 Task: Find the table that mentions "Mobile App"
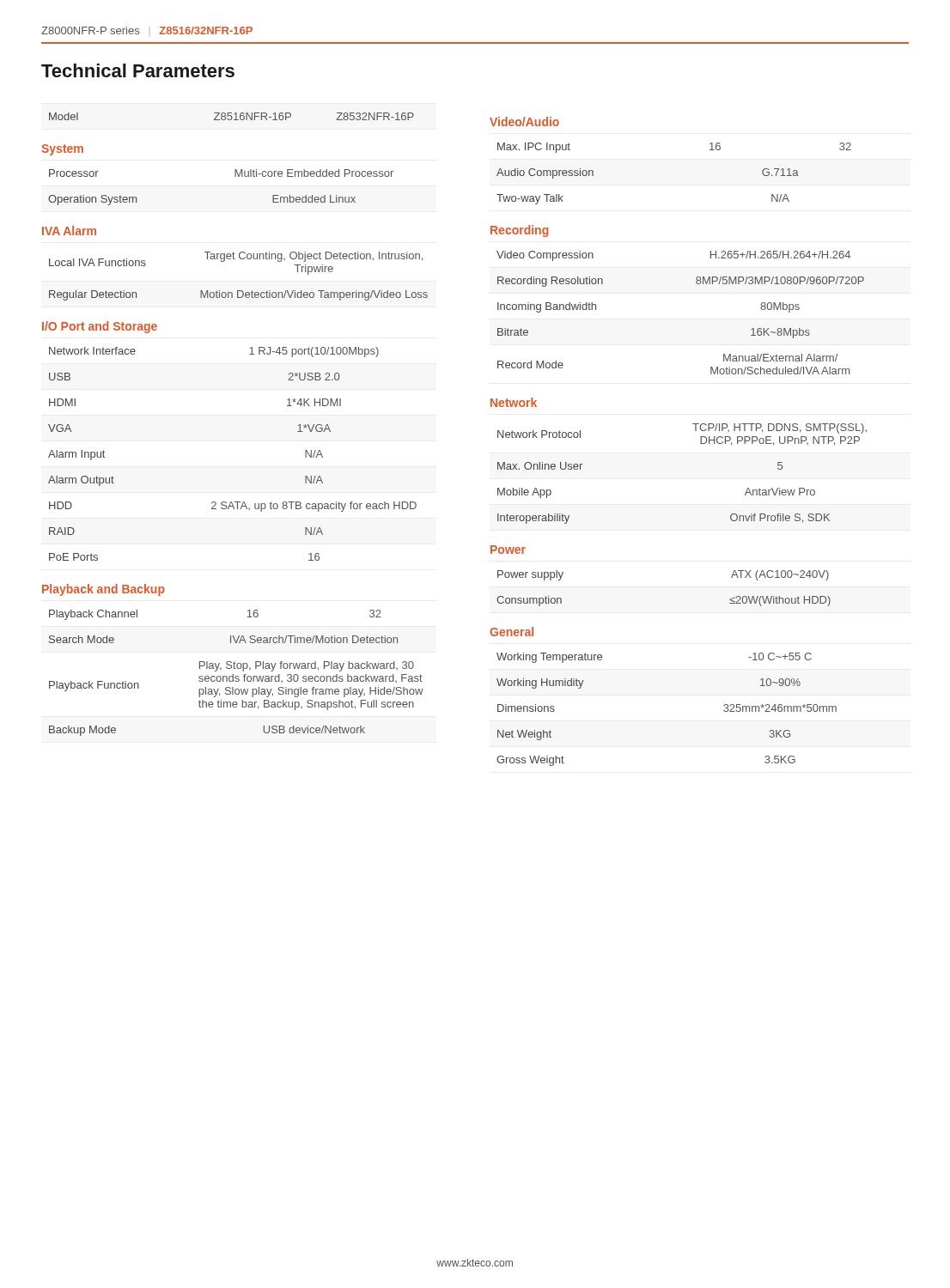click(700, 472)
